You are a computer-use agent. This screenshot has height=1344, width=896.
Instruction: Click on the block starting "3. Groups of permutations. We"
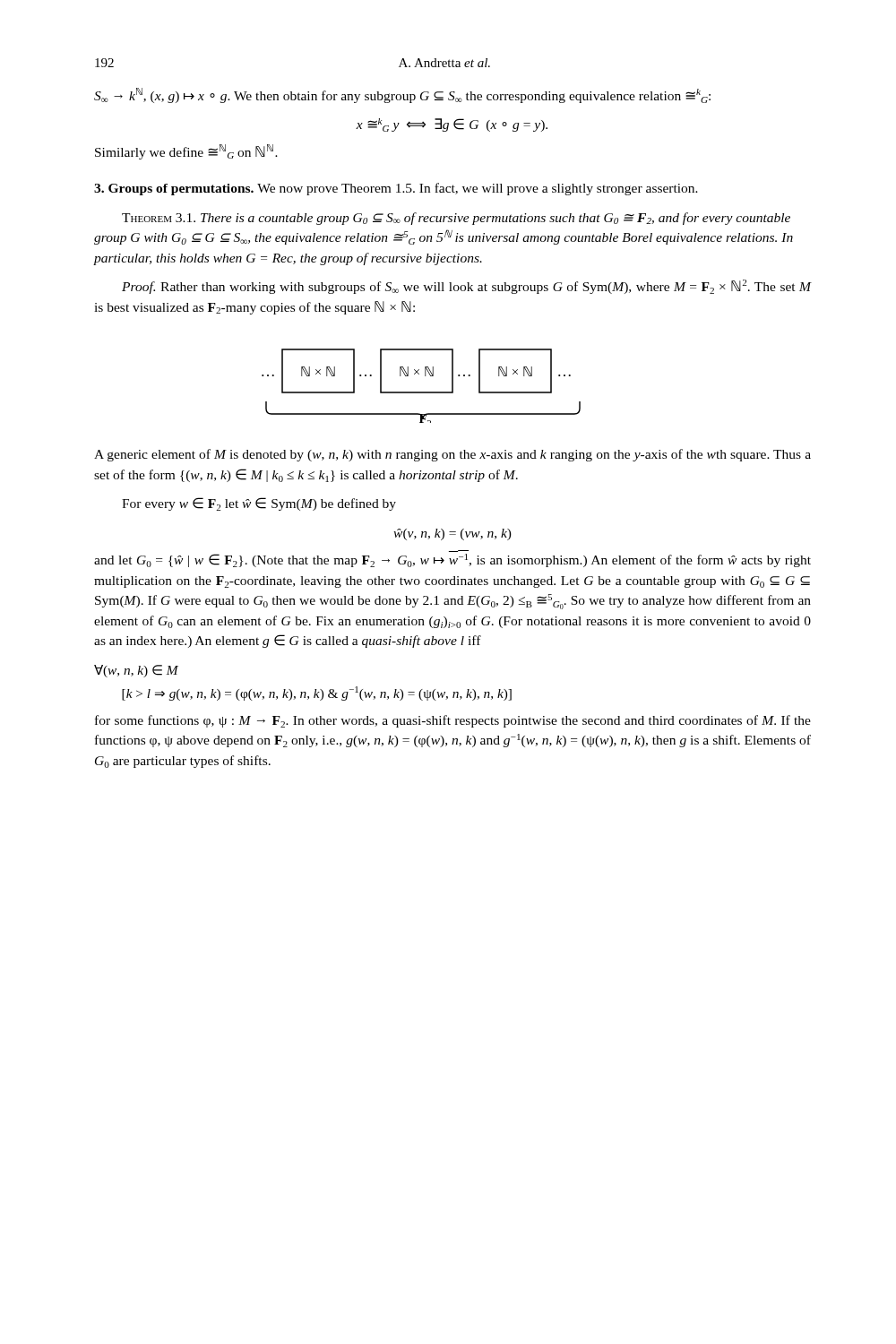pyautogui.click(x=396, y=188)
